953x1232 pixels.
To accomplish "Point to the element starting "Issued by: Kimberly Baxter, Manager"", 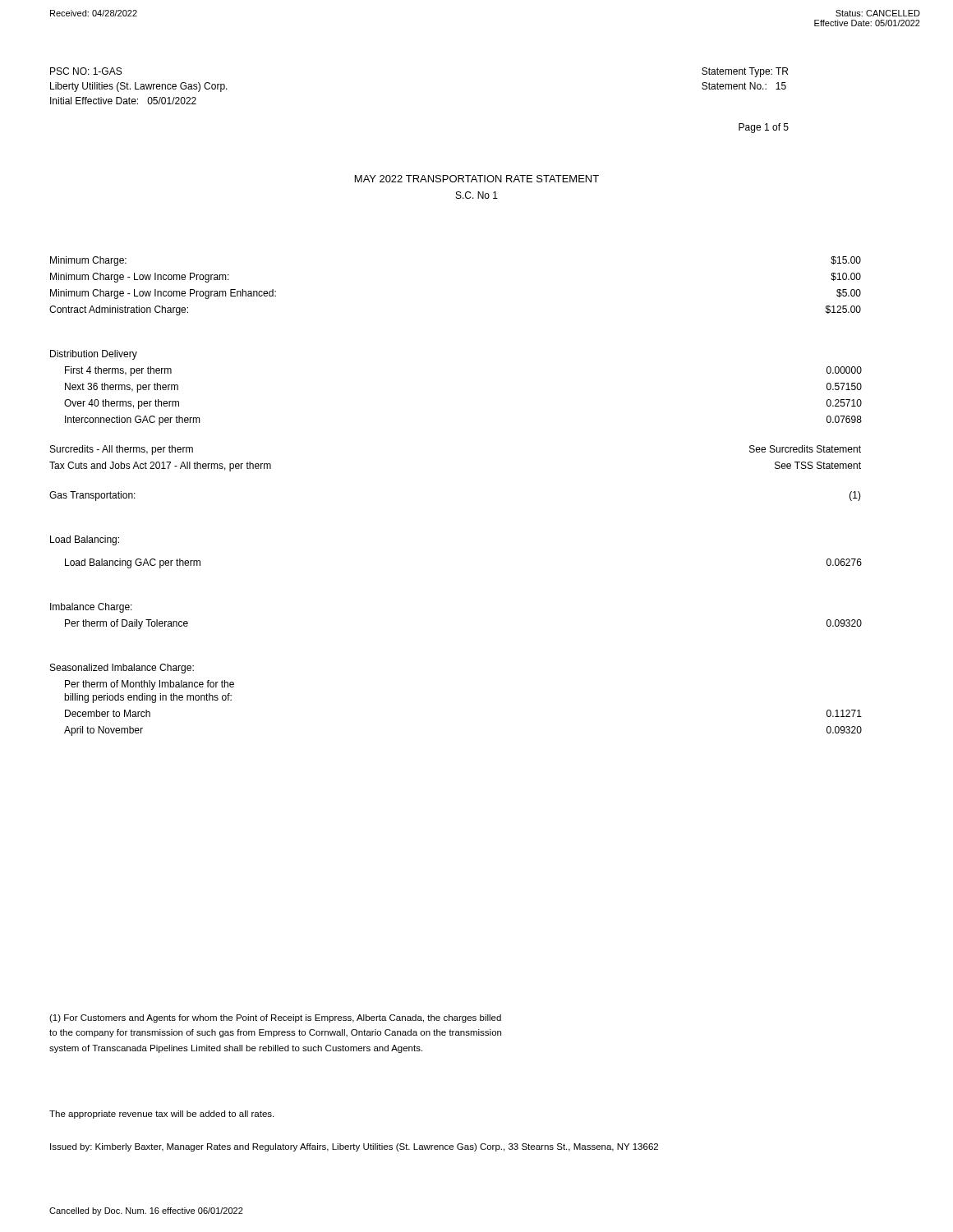I will pos(354,1147).
